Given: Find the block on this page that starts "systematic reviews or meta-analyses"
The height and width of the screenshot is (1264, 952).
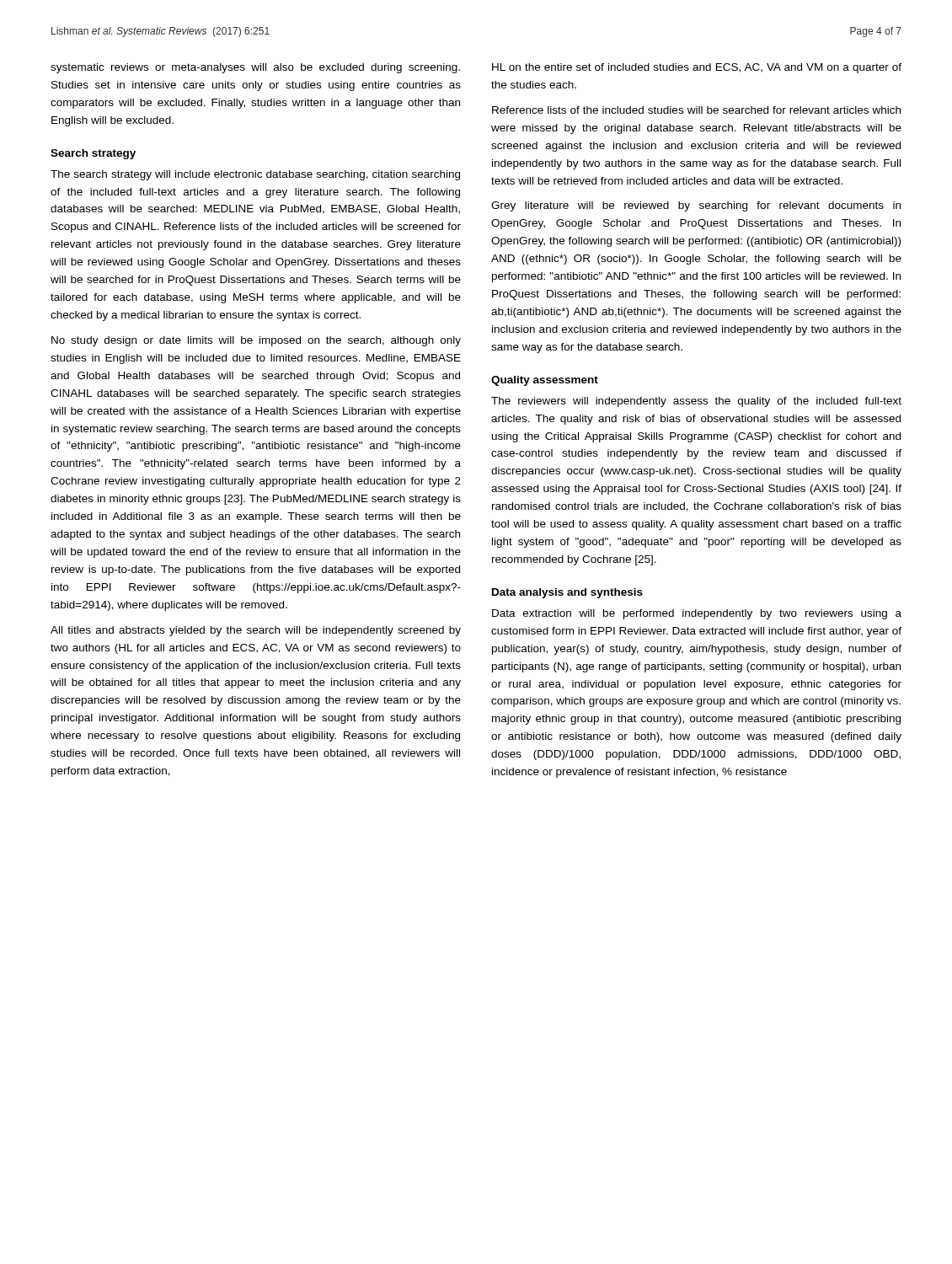Looking at the screenshot, I should pos(256,94).
